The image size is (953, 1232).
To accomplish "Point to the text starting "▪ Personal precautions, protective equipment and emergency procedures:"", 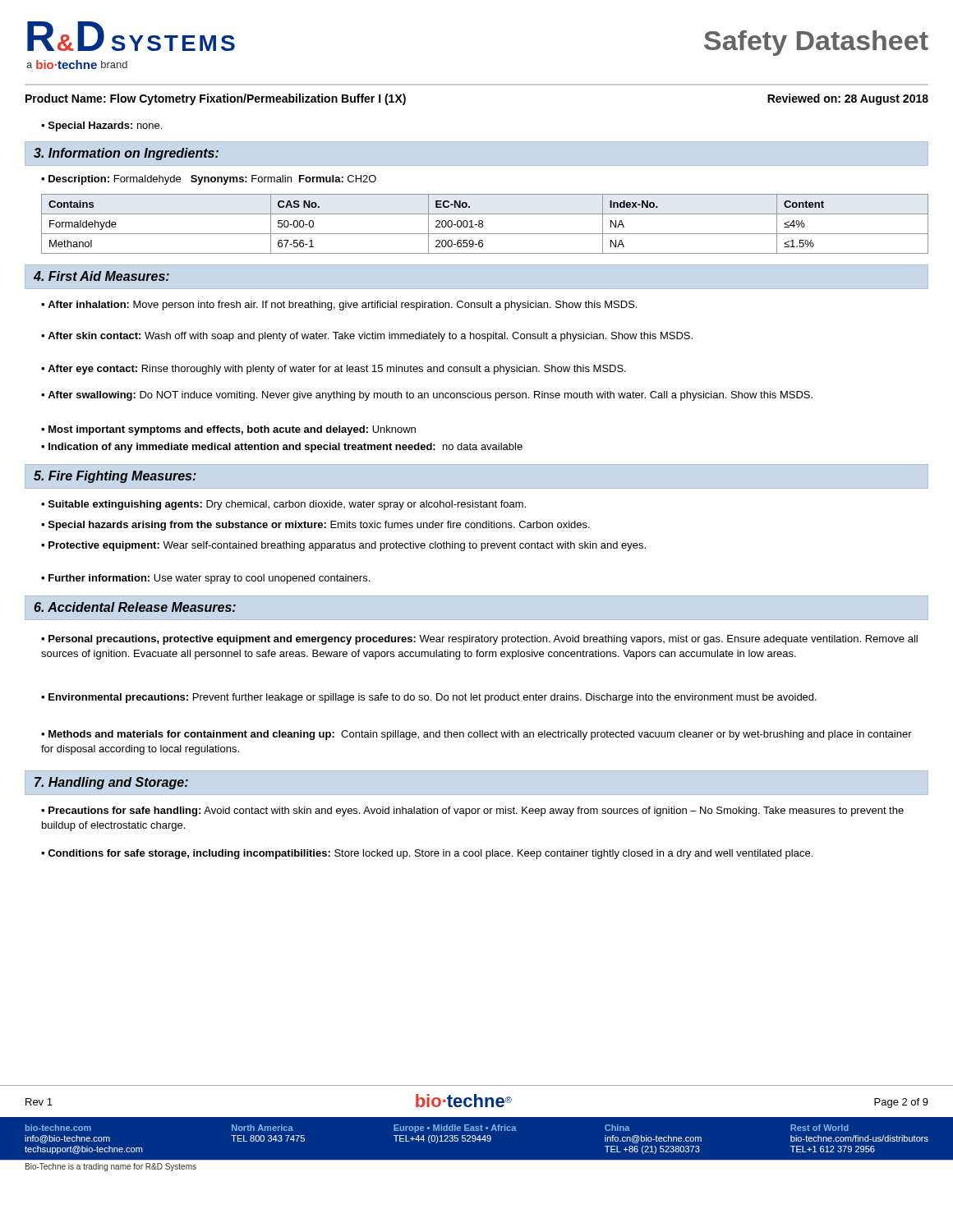I will coord(480,646).
